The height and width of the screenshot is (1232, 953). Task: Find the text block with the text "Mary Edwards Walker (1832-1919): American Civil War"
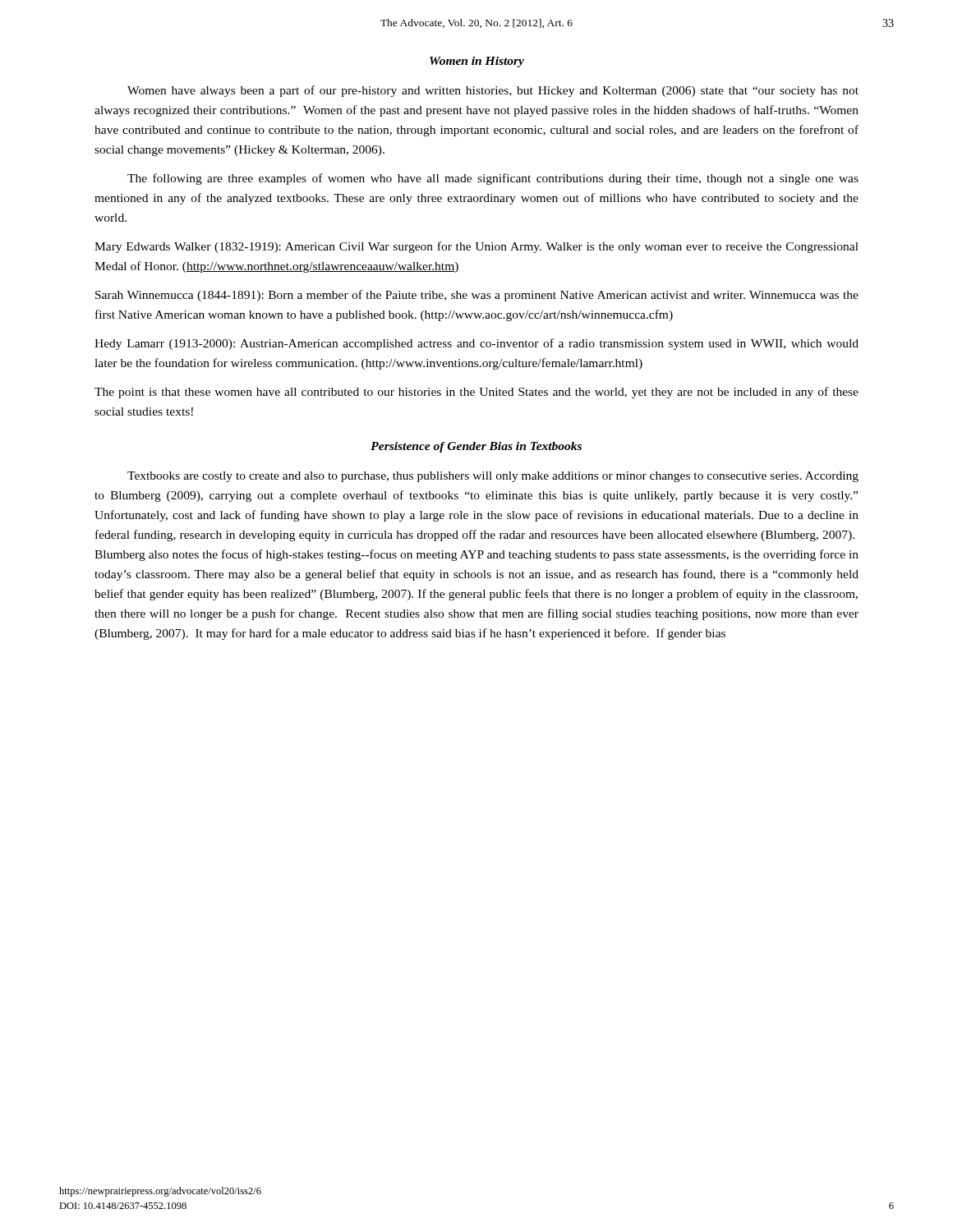tap(476, 256)
